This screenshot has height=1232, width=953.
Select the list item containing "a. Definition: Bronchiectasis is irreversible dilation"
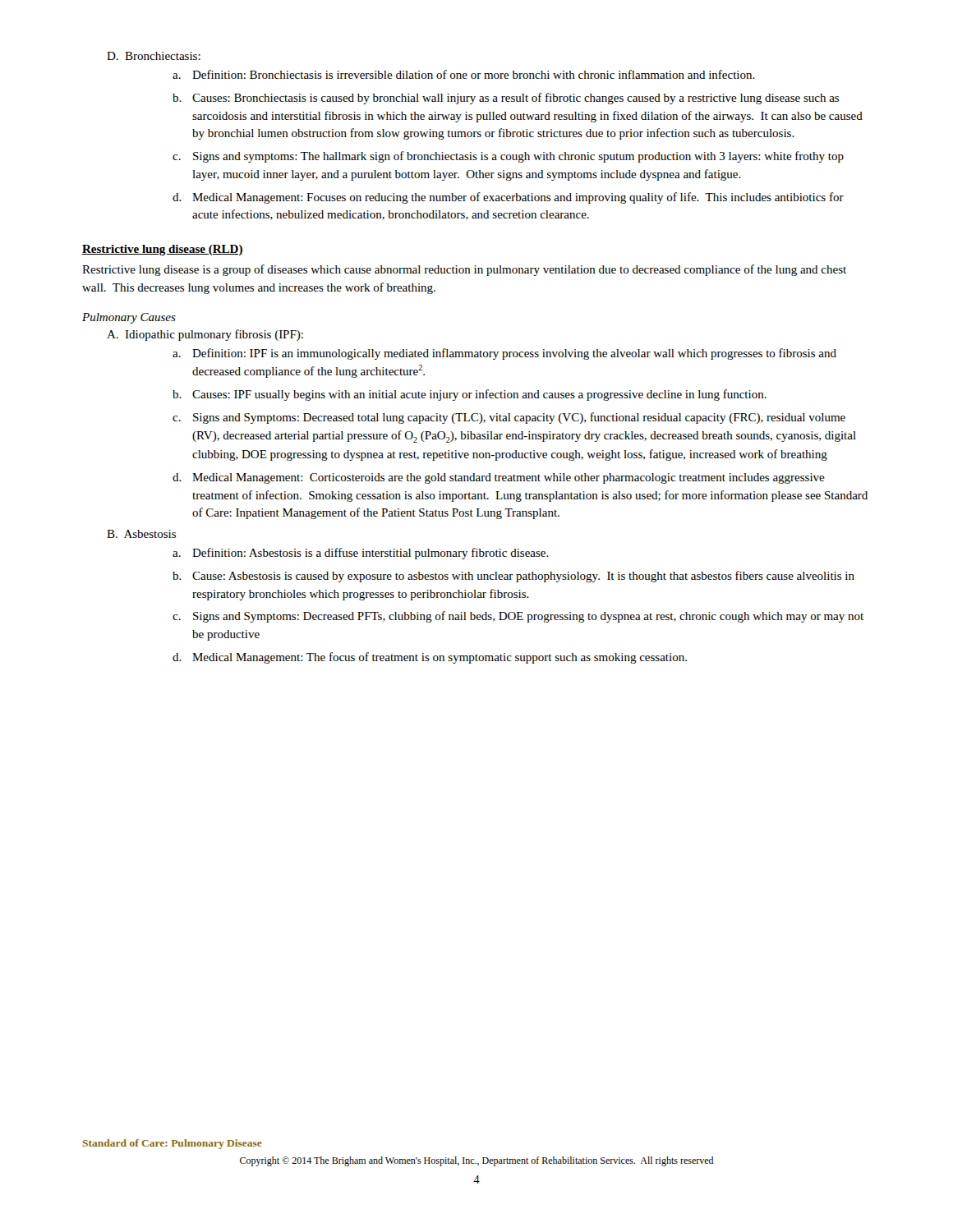464,75
